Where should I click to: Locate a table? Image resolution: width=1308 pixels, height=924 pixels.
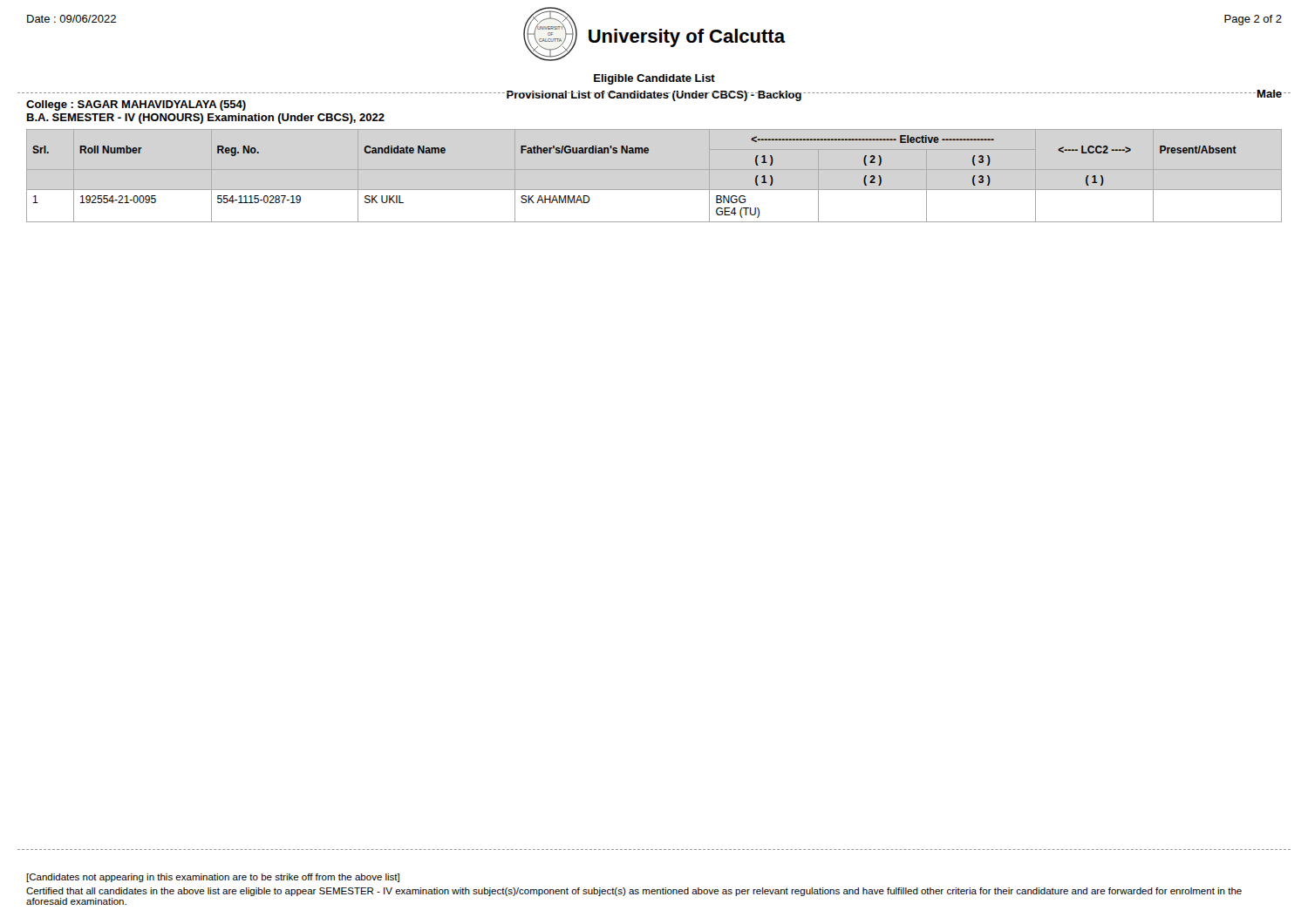pyautogui.click(x=654, y=176)
